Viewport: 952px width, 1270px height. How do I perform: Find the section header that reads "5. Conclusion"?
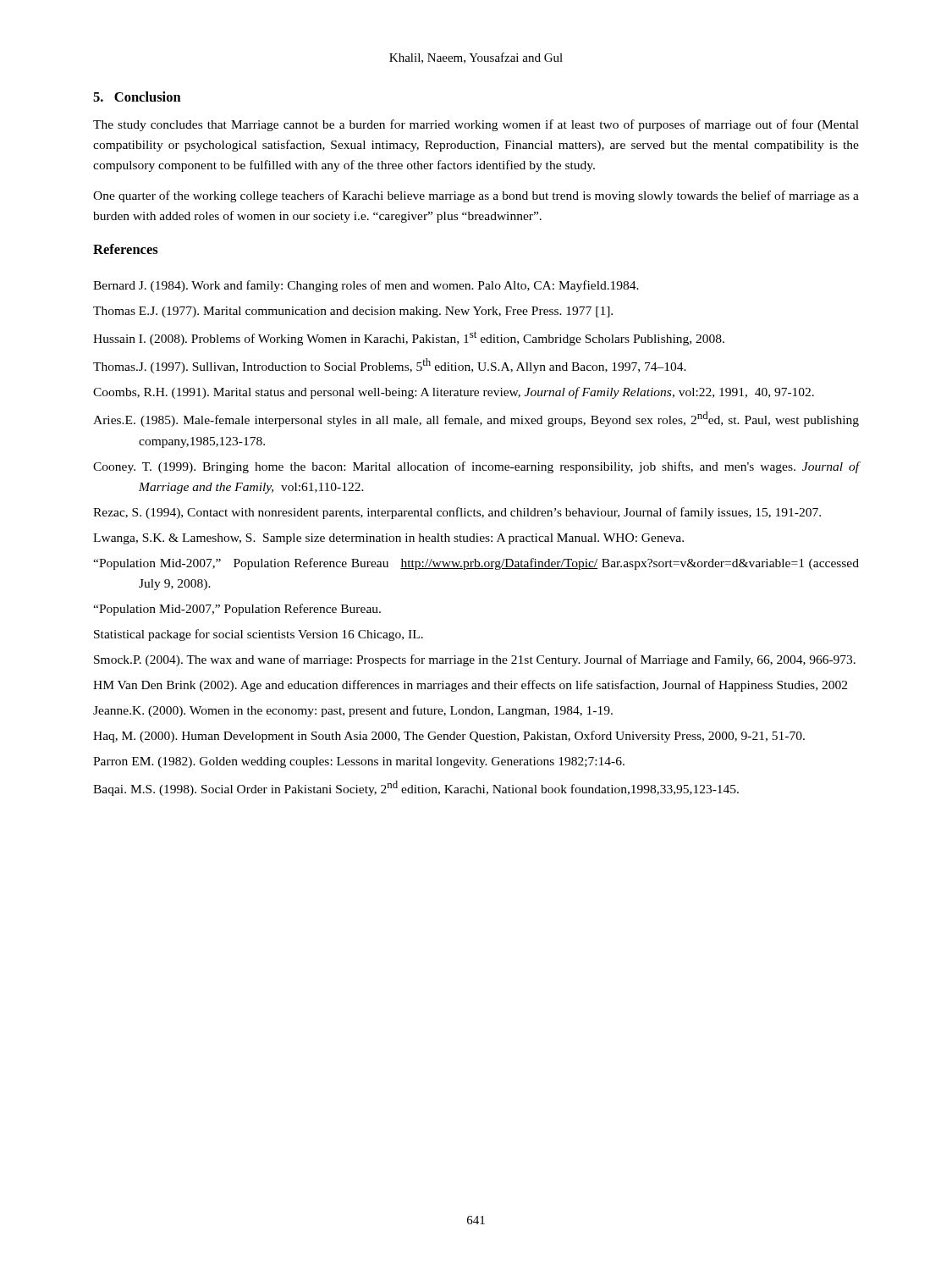click(x=137, y=97)
